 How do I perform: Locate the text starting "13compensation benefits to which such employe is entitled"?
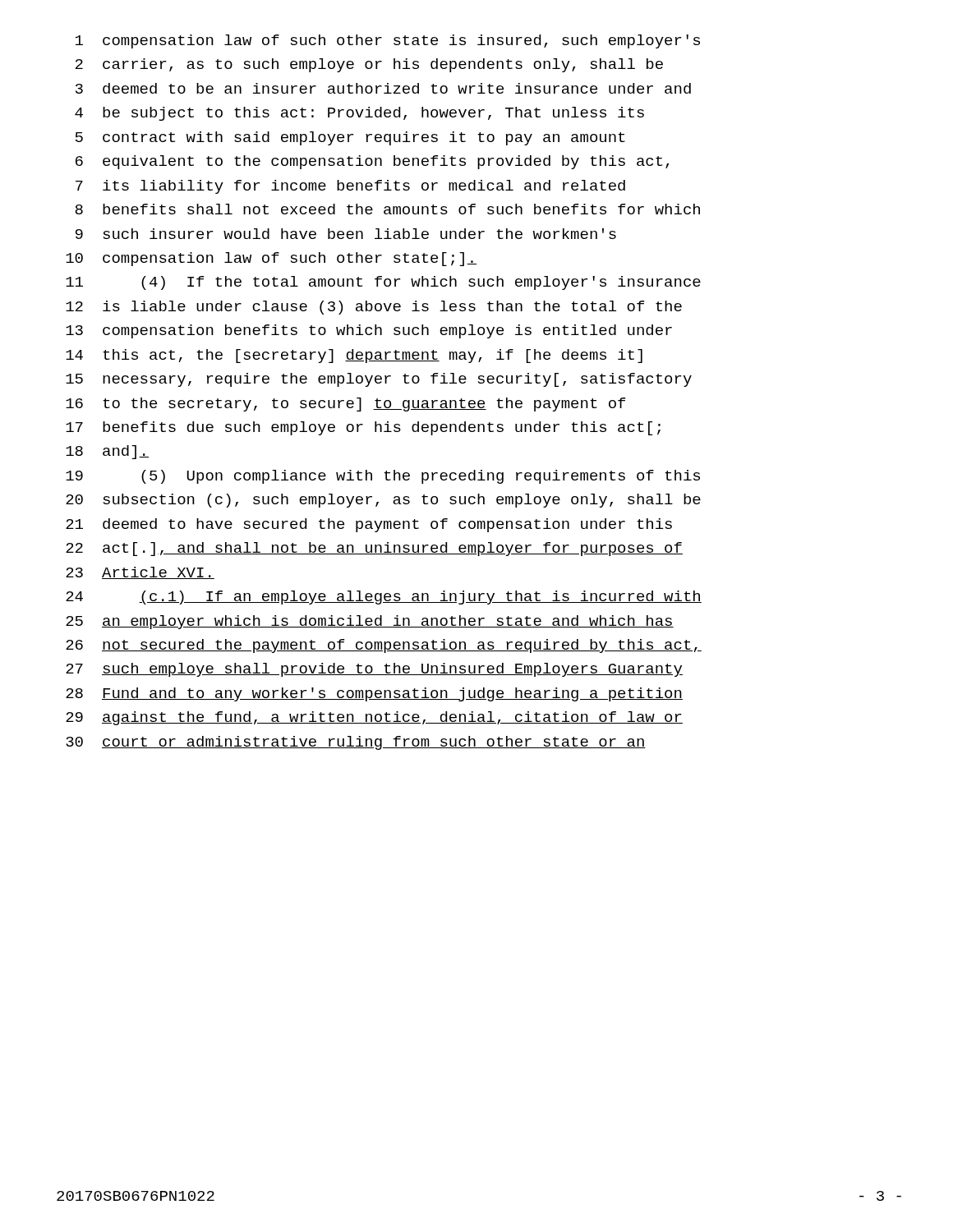[x=365, y=332]
